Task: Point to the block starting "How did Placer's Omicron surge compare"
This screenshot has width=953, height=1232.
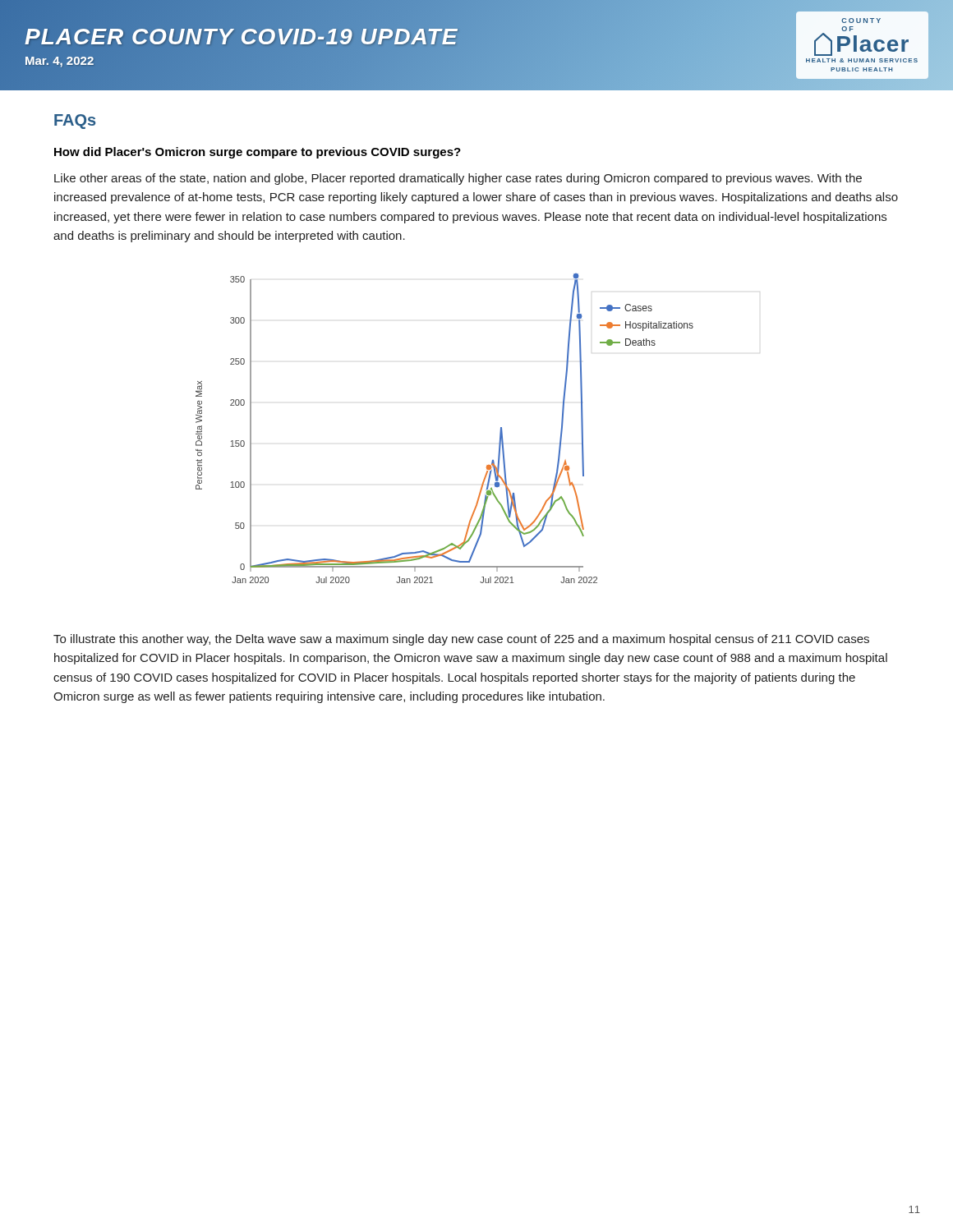Action: [257, 152]
